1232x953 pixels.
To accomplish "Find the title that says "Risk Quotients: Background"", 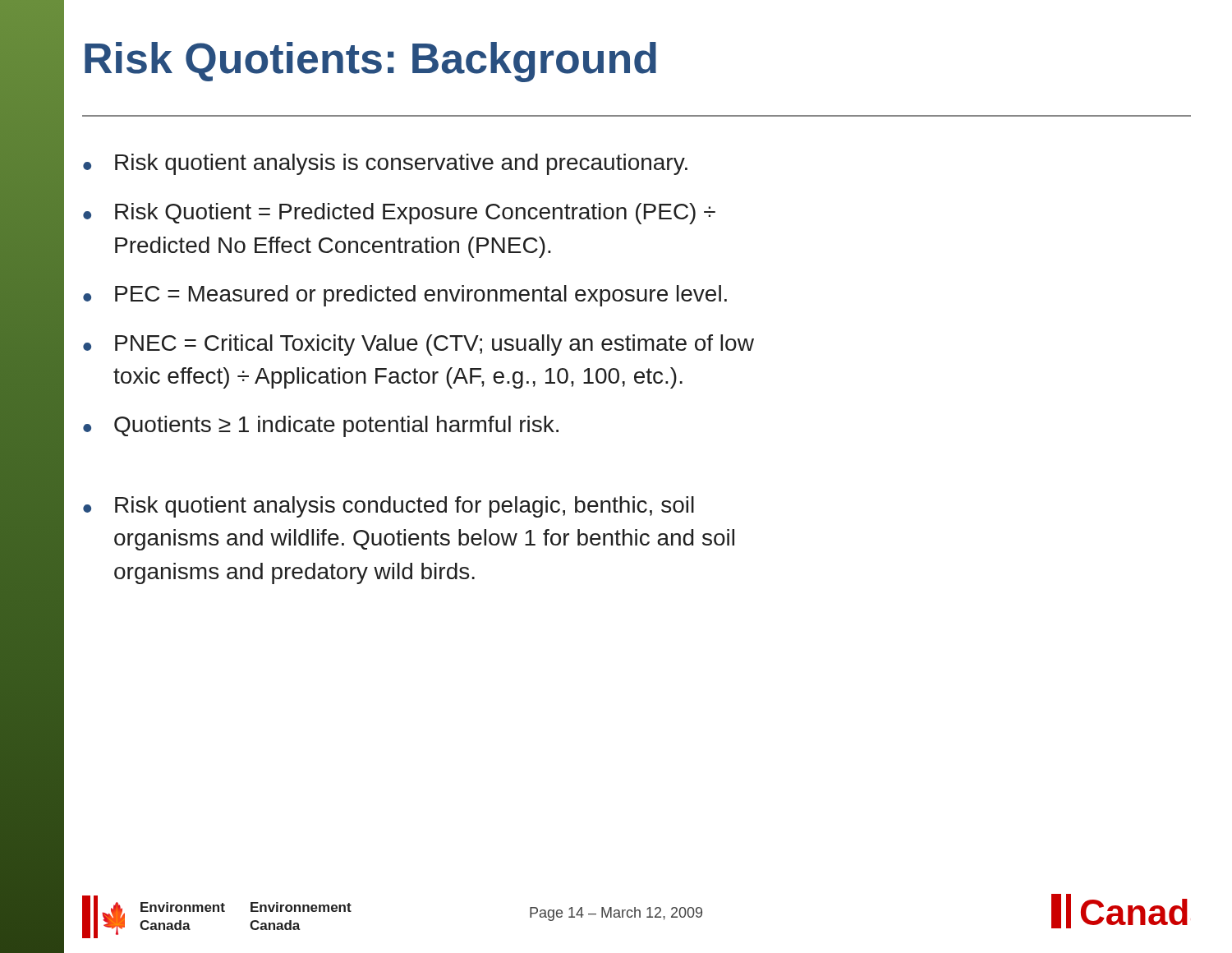I will [x=370, y=59].
